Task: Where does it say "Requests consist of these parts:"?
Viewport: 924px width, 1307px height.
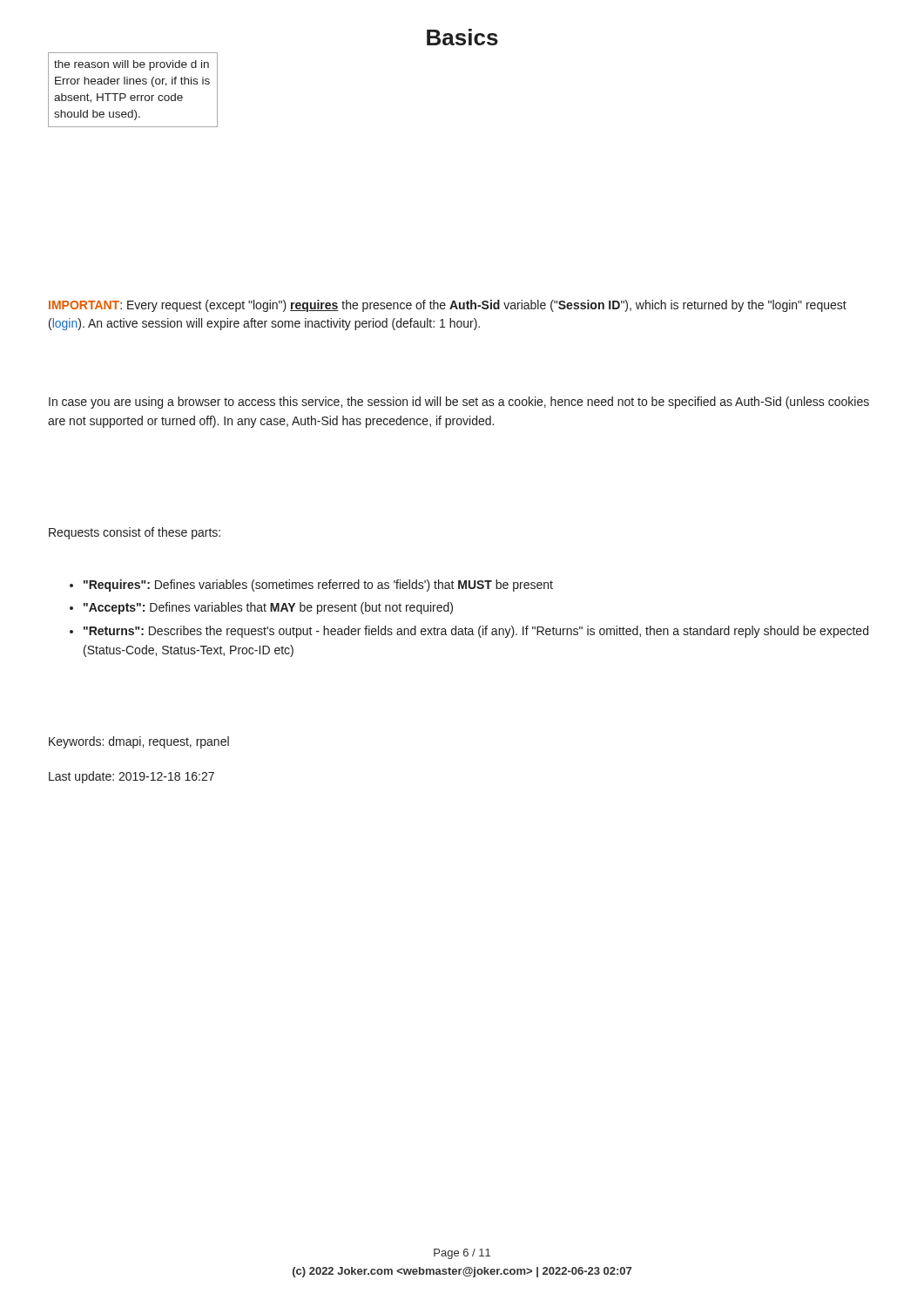Action: pyautogui.click(x=135, y=532)
